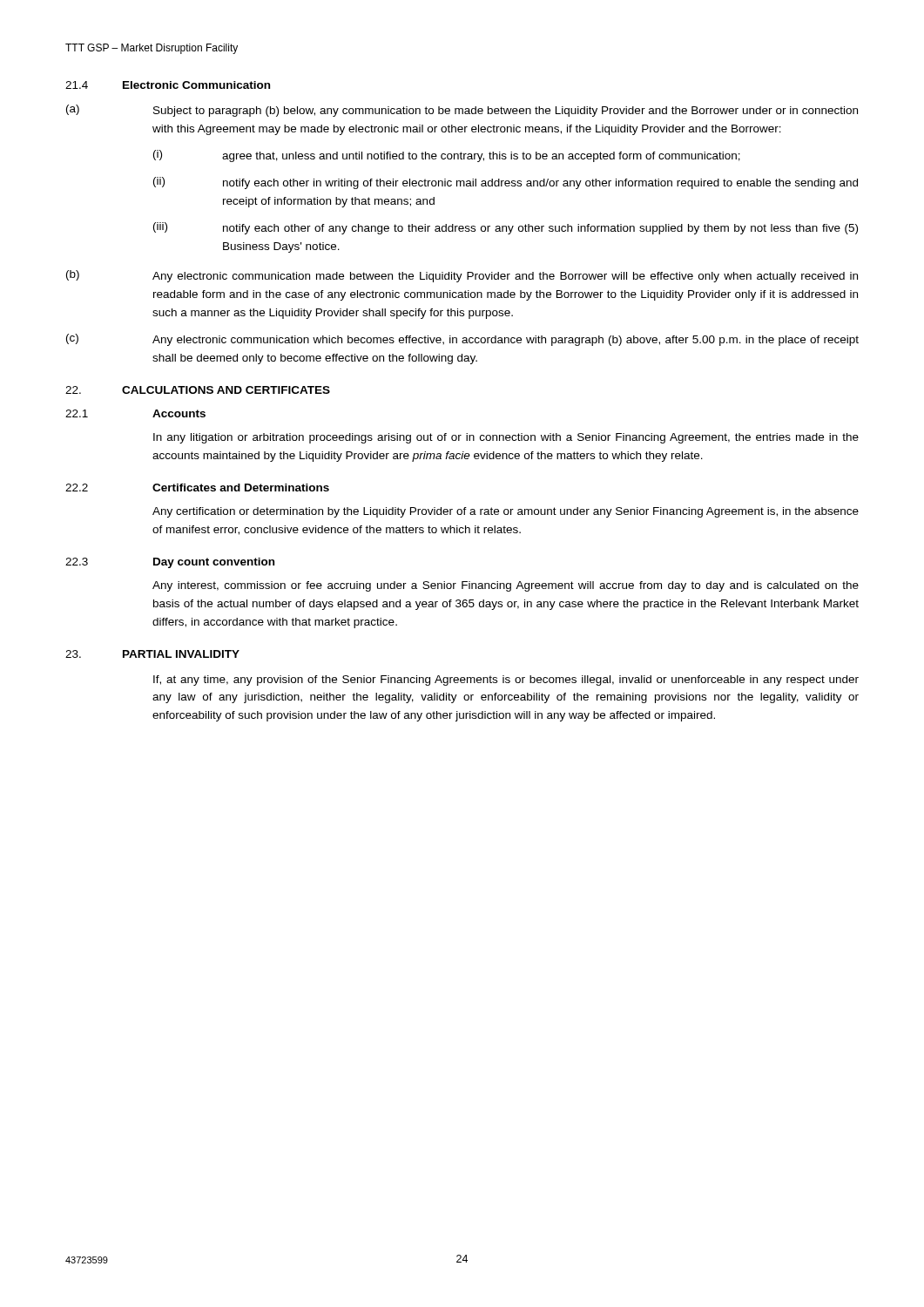Screen dimensions: 1307x924
Task: Select the text block with the text "Any interest, commission or fee"
Action: coord(506,603)
